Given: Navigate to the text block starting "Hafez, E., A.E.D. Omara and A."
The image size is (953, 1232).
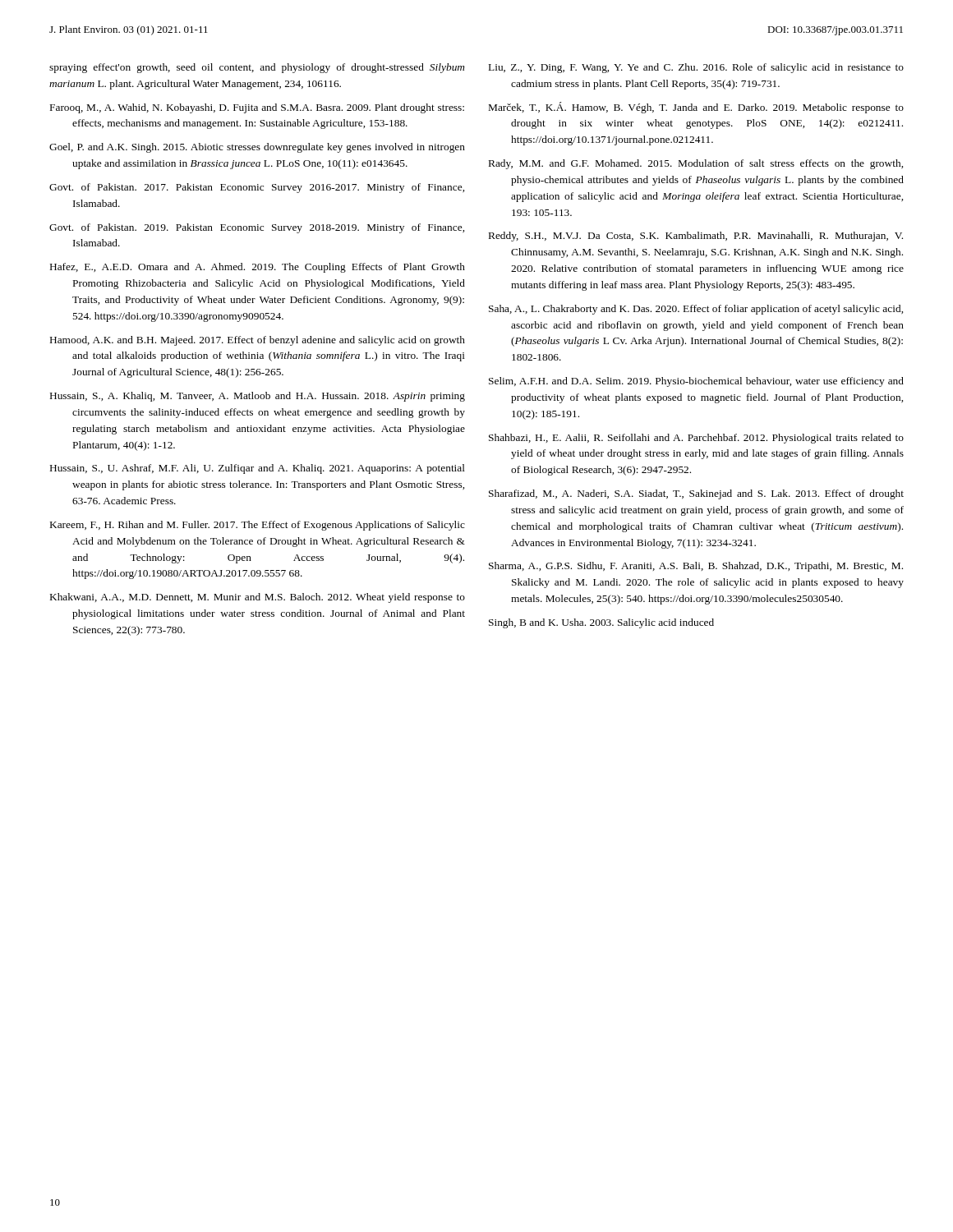Looking at the screenshot, I should (257, 291).
